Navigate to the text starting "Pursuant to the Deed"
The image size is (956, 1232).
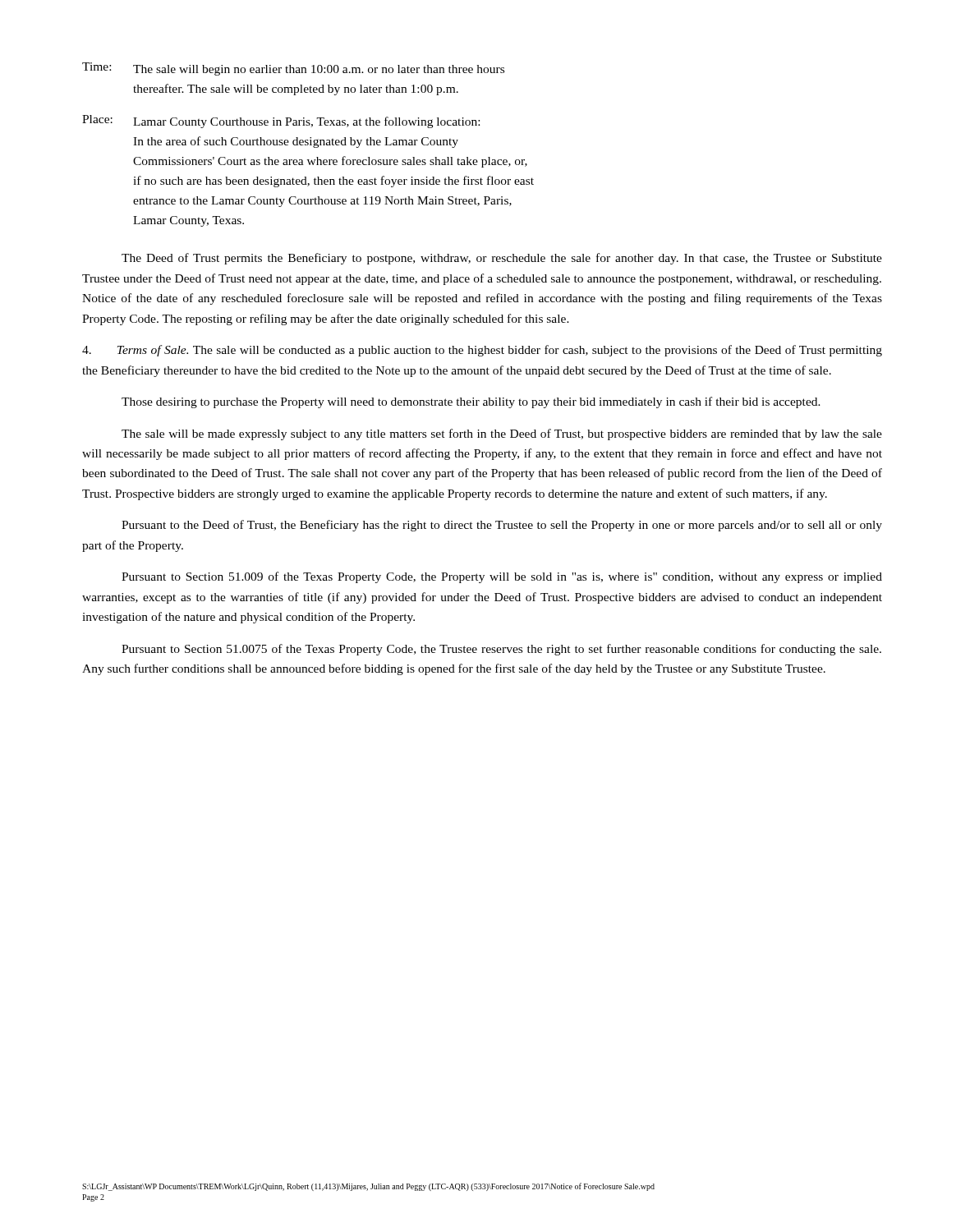(482, 535)
